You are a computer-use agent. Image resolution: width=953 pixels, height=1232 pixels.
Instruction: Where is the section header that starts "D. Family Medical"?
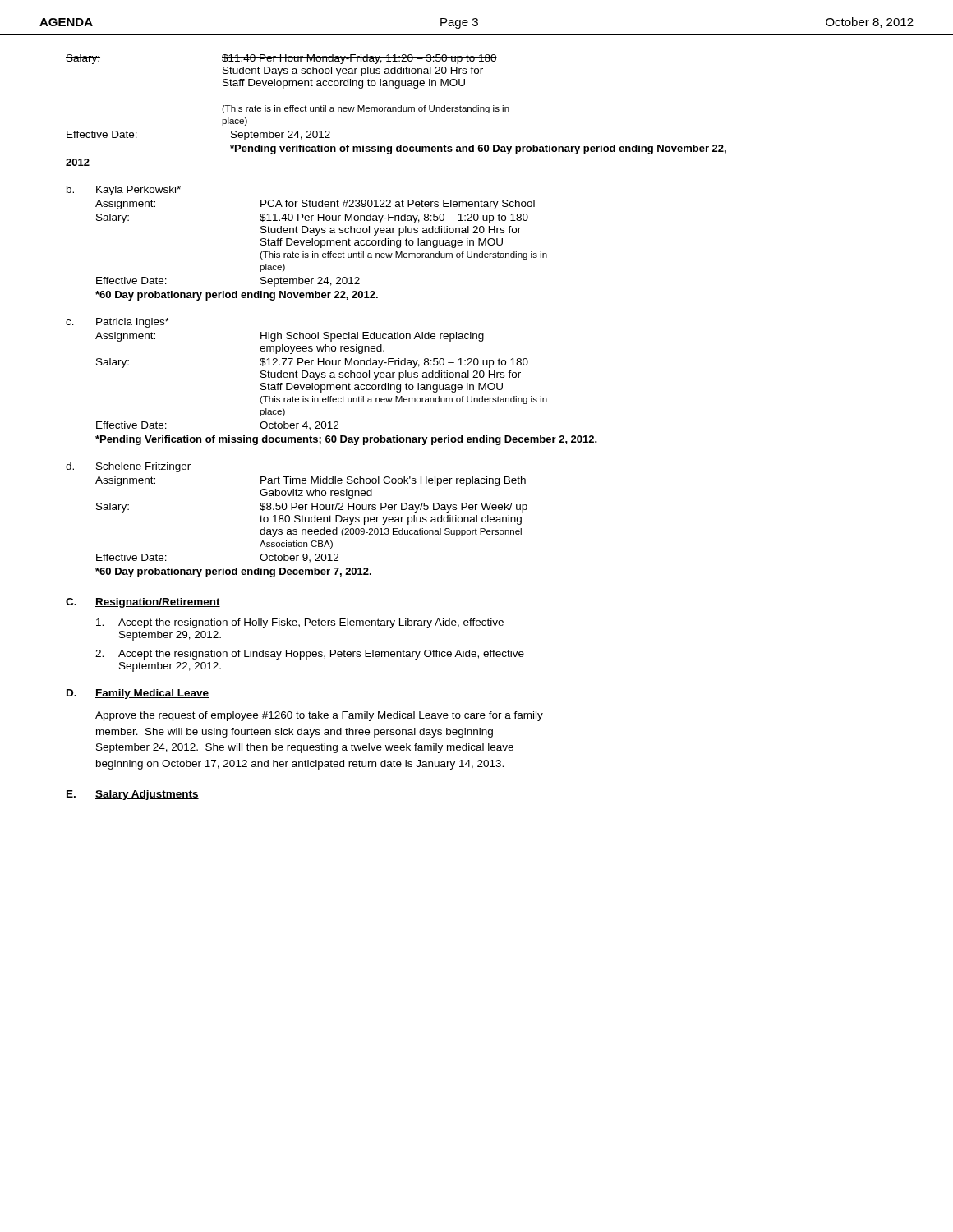point(137,693)
